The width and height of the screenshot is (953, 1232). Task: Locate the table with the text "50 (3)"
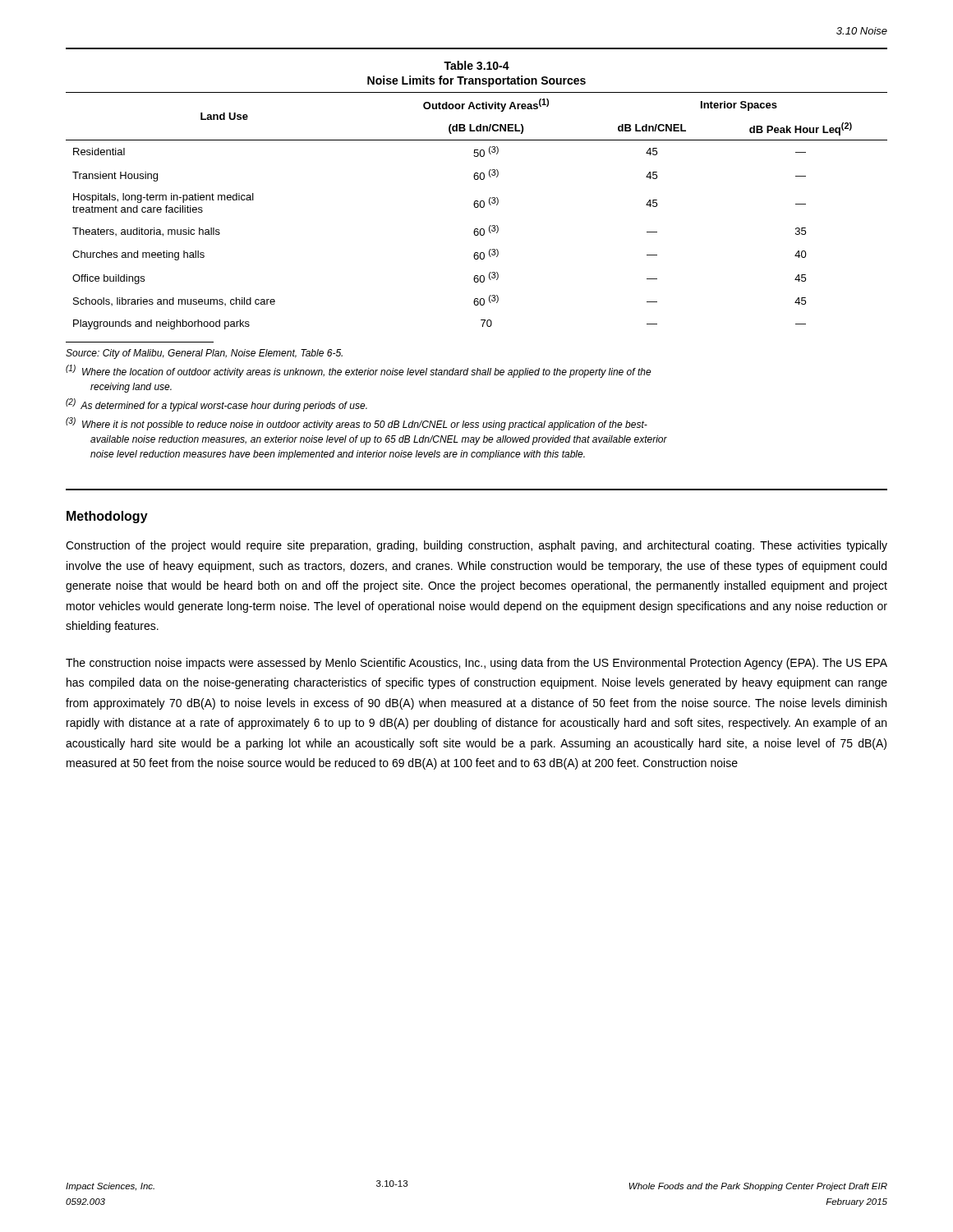coord(476,261)
